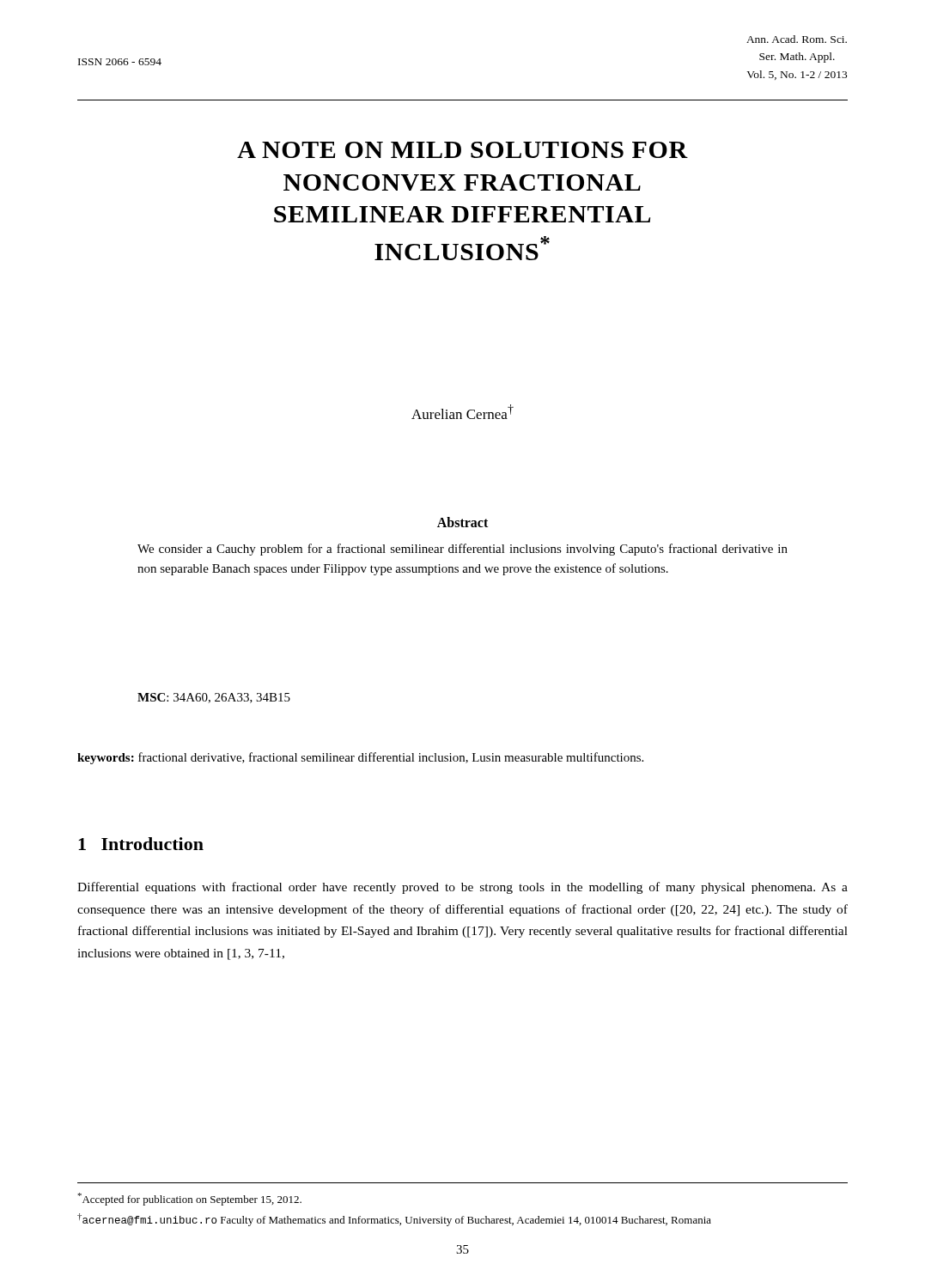The width and height of the screenshot is (925, 1288).
Task: Click where it says "Aurelian Cernea†"
Action: pos(462,412)
